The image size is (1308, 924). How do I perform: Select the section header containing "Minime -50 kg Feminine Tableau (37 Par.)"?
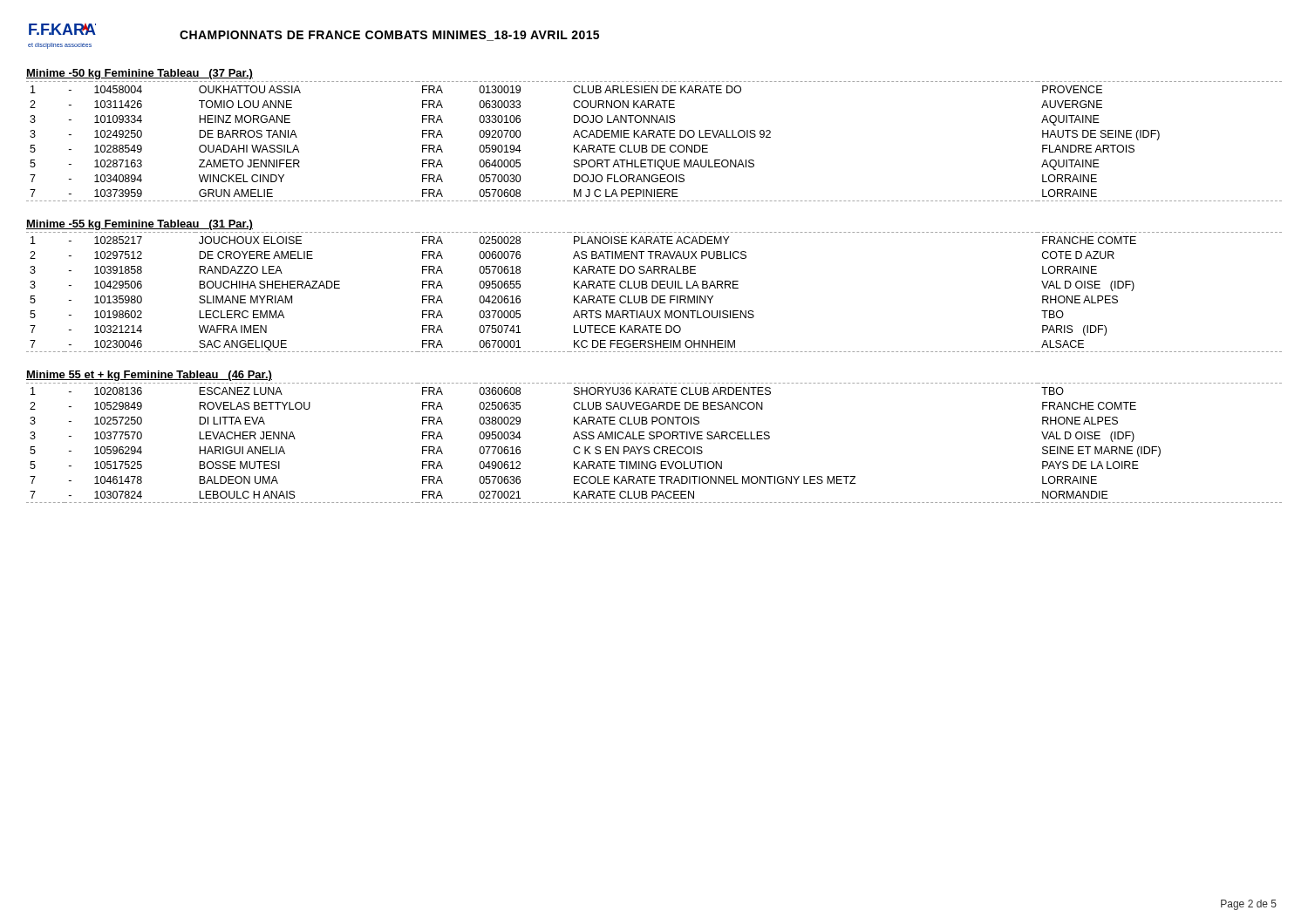(x=139, y=73)
